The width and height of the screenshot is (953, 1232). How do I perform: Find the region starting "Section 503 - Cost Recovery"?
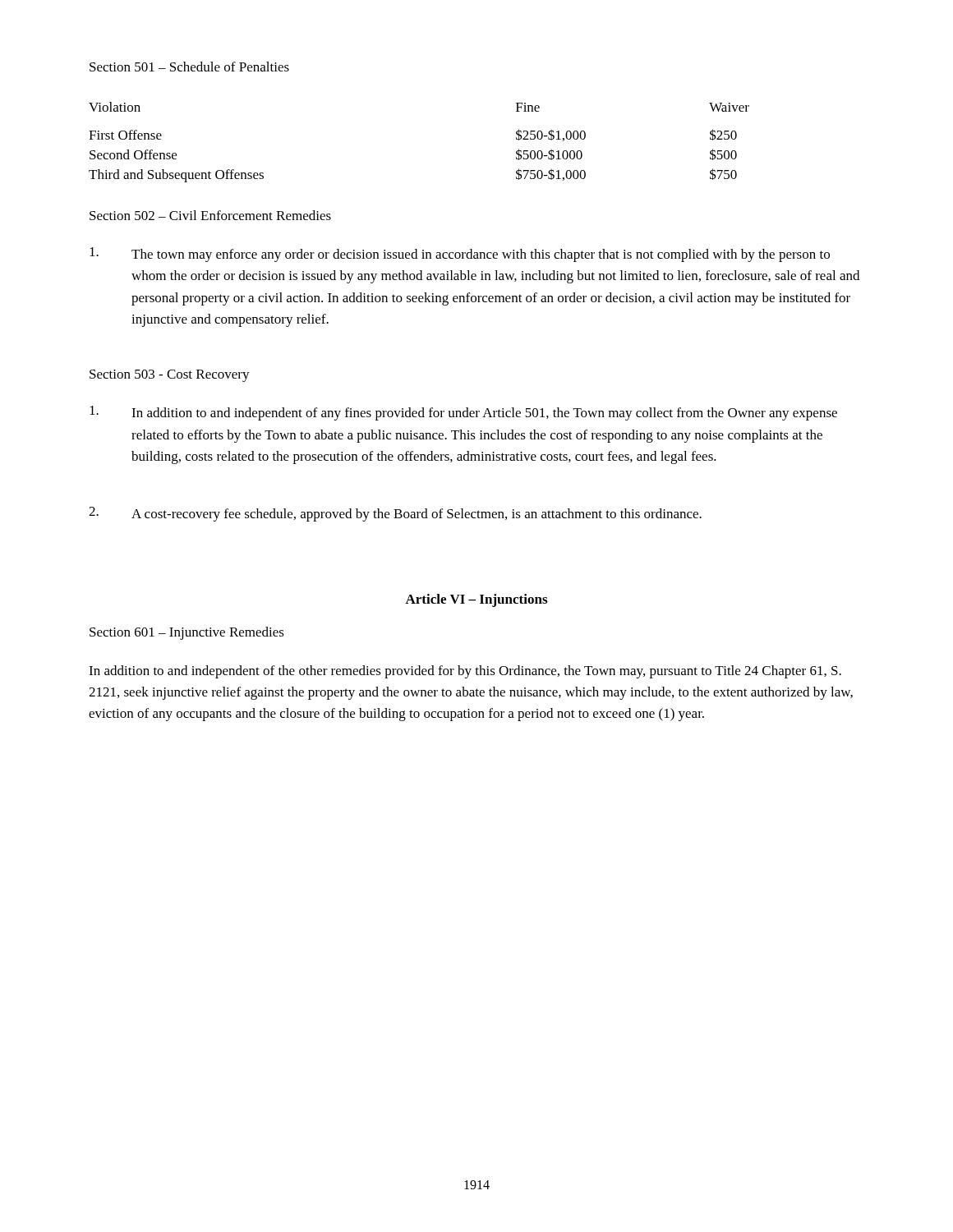click(x=169, y=374)
